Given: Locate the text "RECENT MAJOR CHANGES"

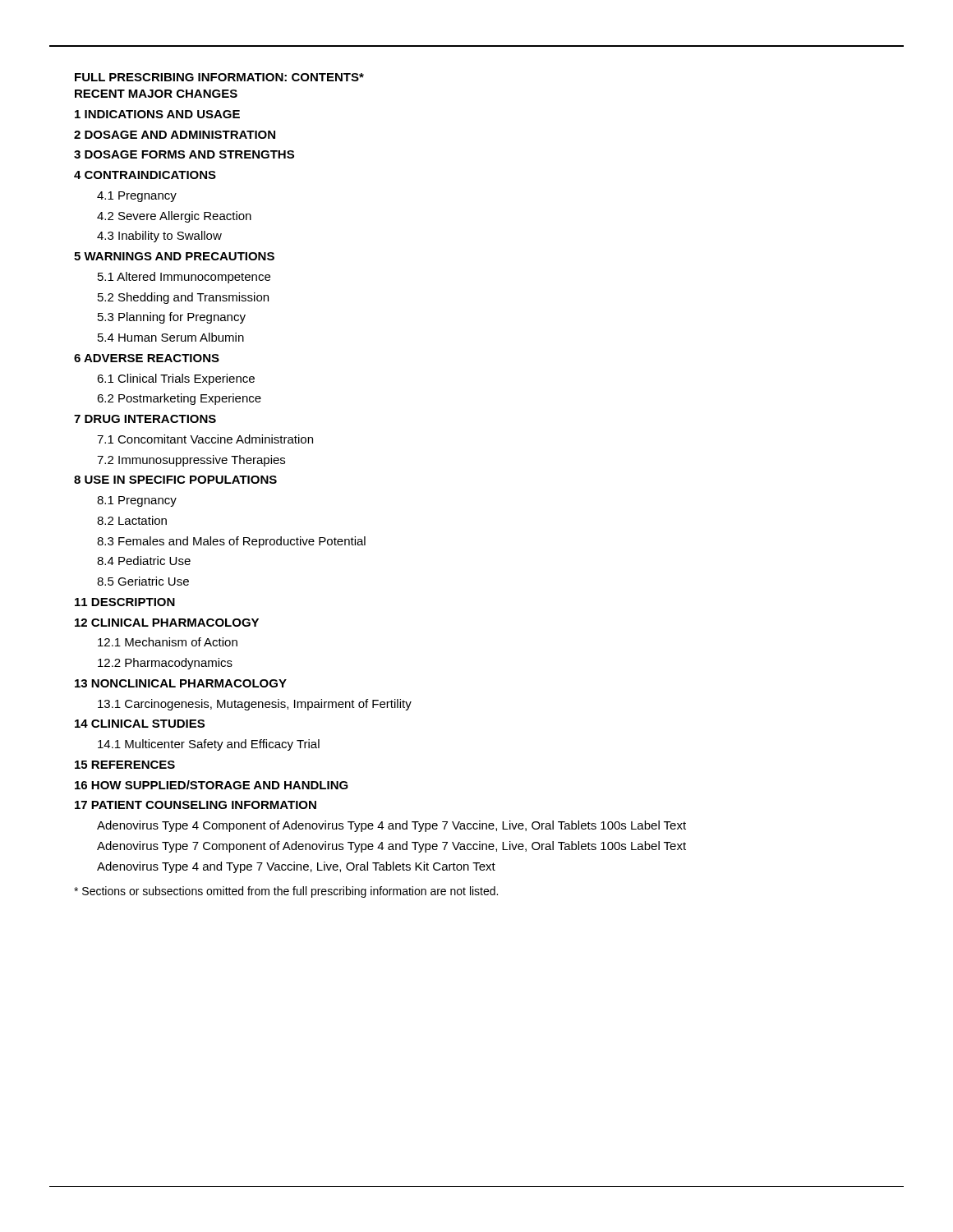Looking at the screenshot, I should pyautogui.click(x=156, y=93).
